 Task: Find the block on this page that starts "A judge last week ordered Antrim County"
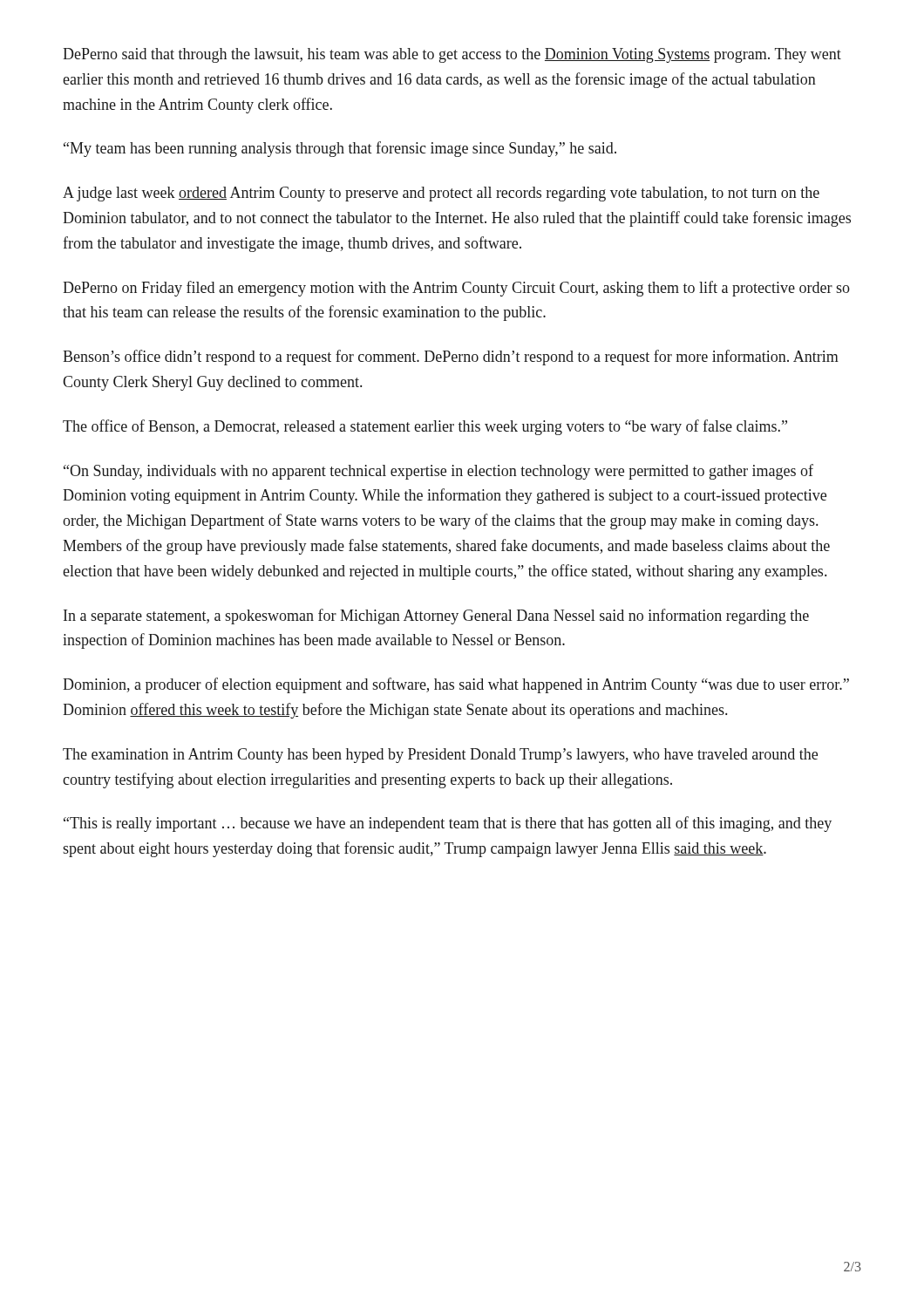(457, 218)
